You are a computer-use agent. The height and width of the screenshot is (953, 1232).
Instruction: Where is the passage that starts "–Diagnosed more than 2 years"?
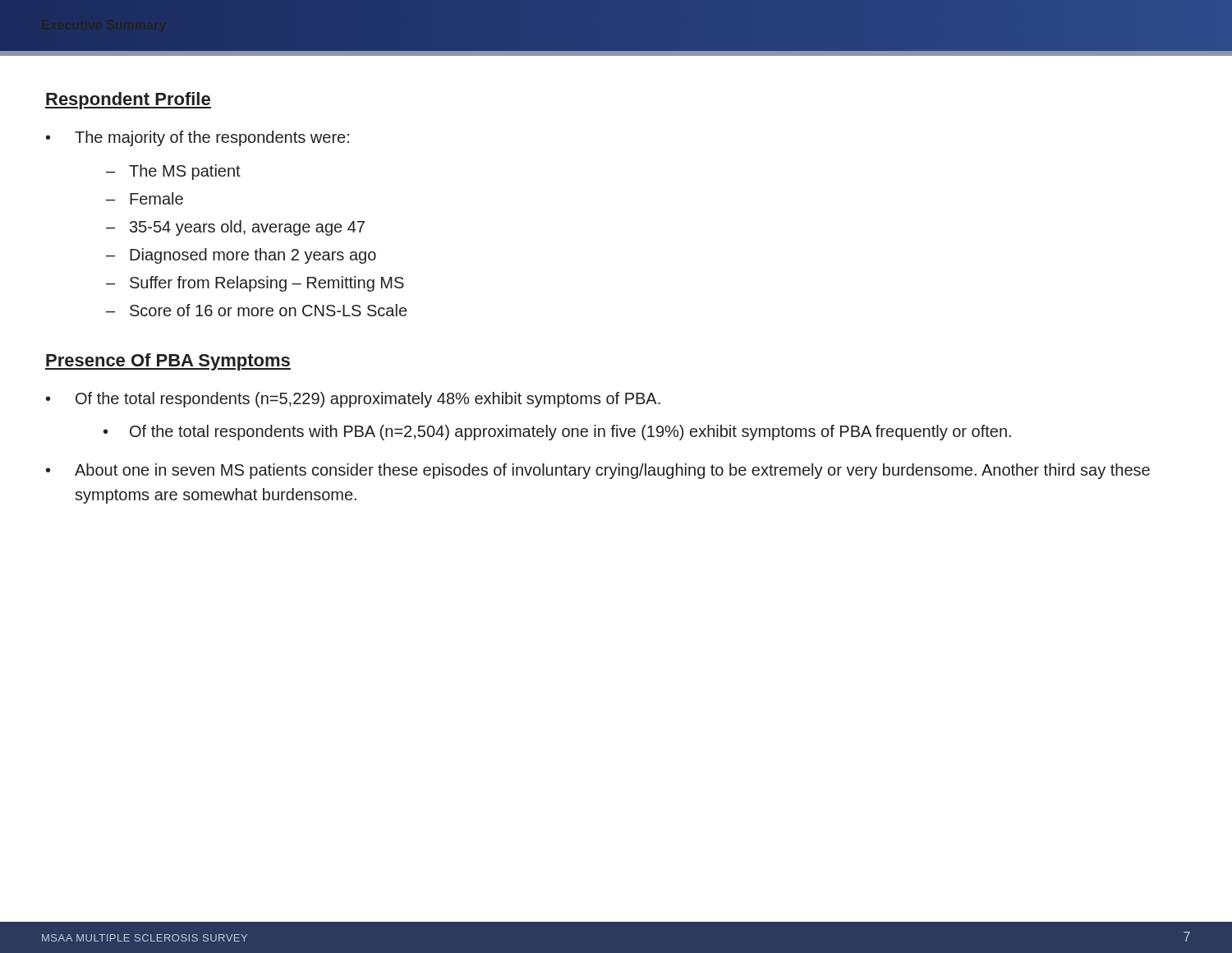(x=240, y=255)
